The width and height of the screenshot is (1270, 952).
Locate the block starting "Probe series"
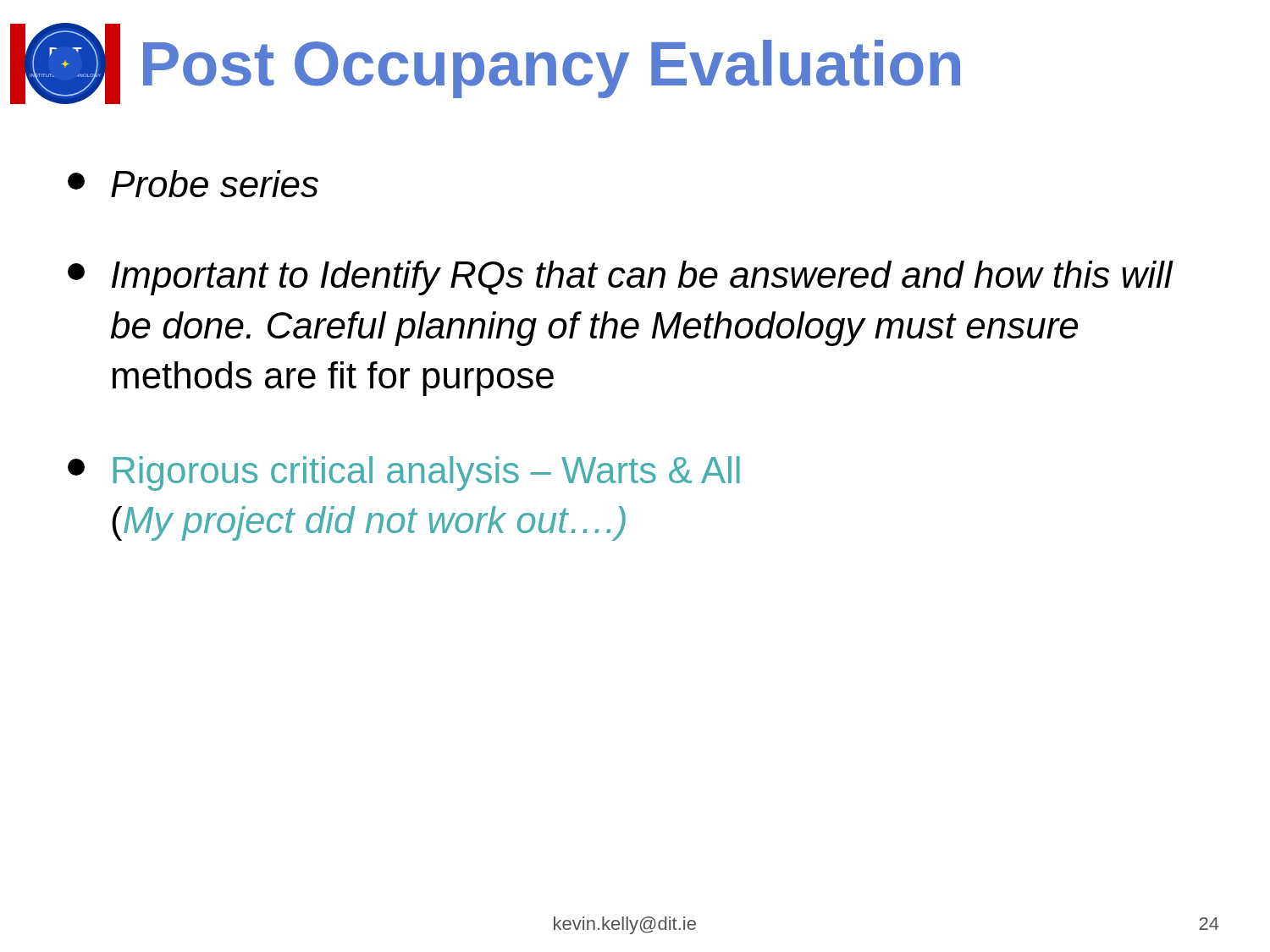pyautogui.click(x=193, y=184)
